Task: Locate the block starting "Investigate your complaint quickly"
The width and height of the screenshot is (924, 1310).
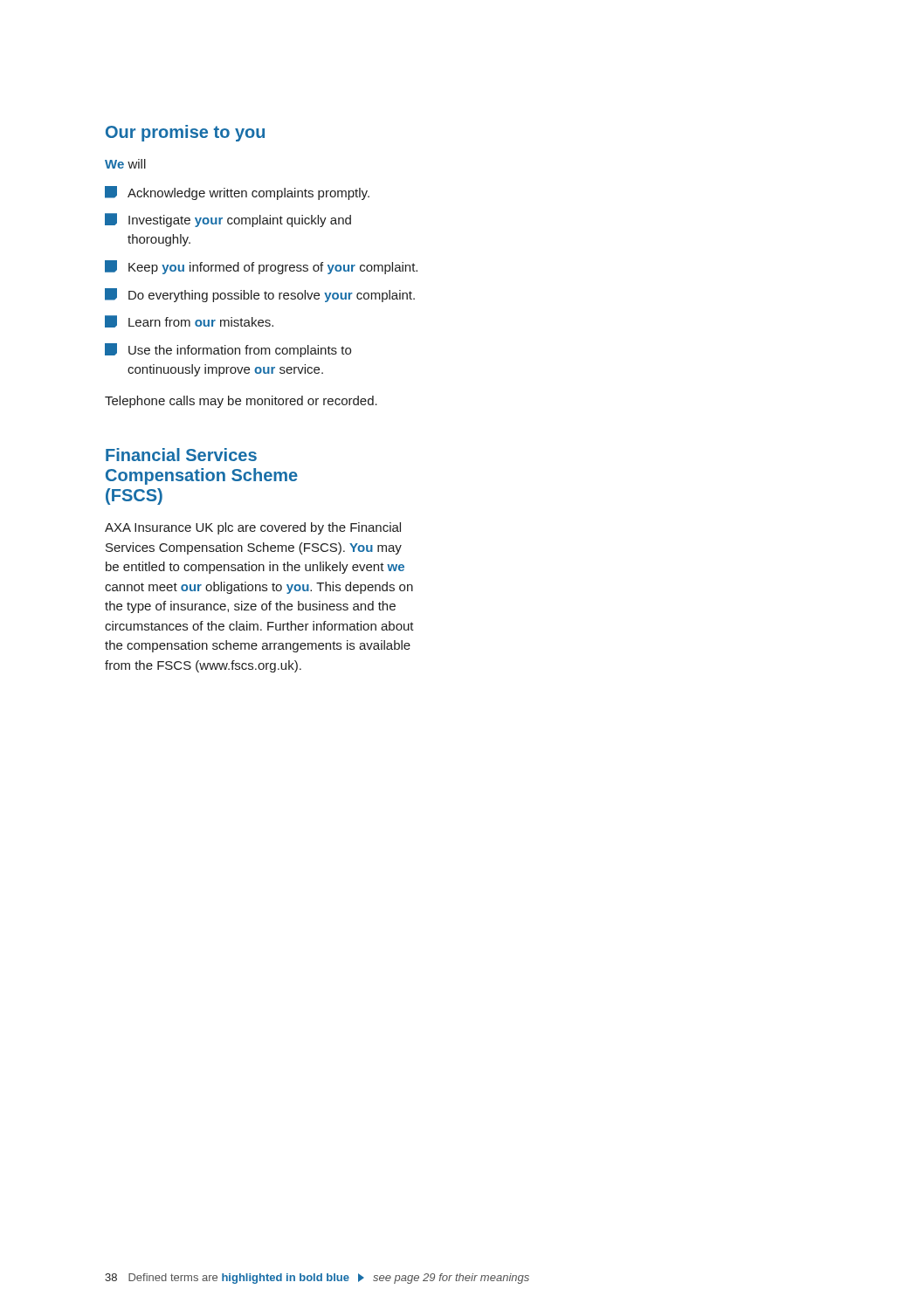Action: (262, 230)
